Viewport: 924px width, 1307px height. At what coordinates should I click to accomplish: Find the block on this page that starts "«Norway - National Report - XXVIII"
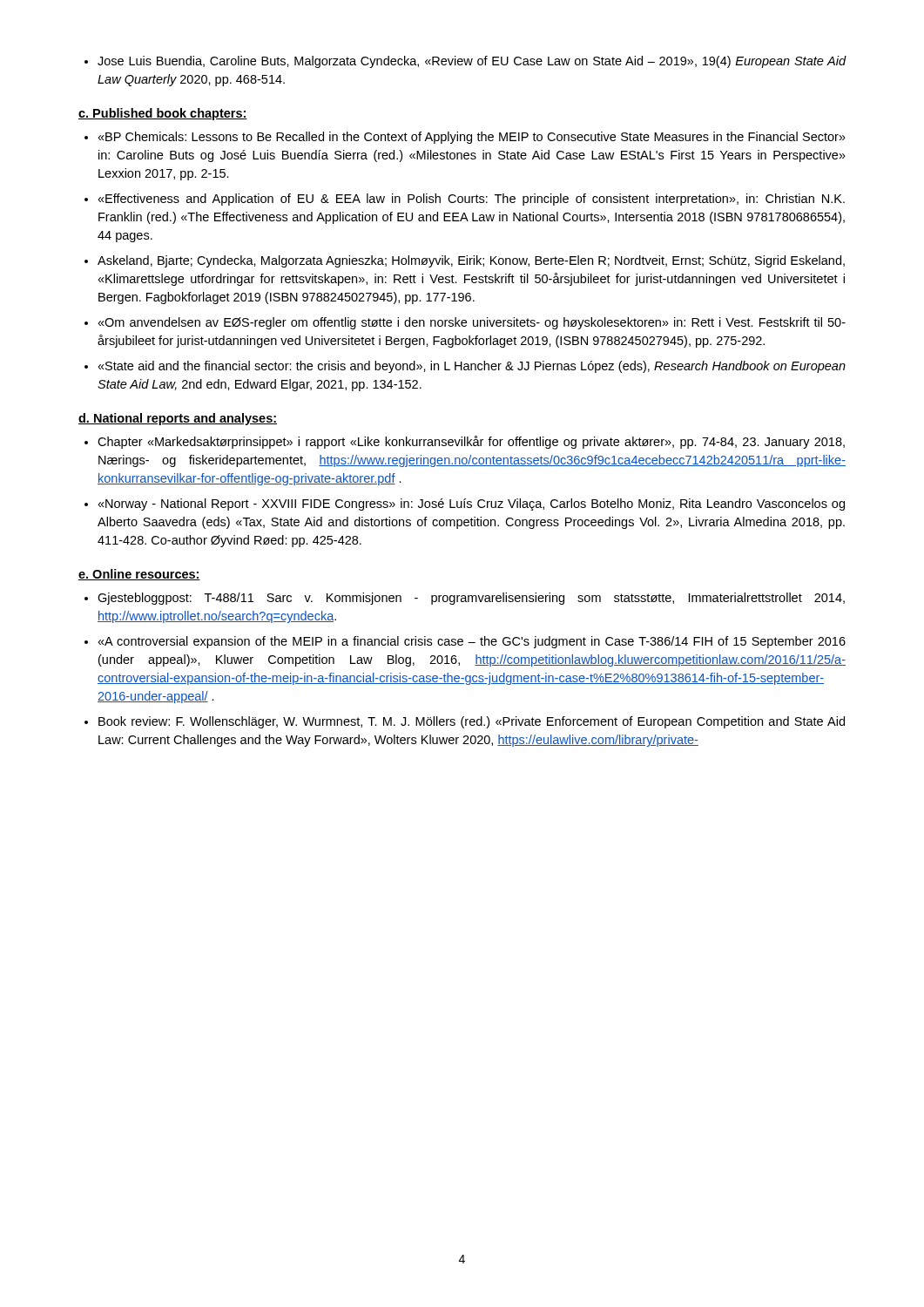click(x=472, y=523)
